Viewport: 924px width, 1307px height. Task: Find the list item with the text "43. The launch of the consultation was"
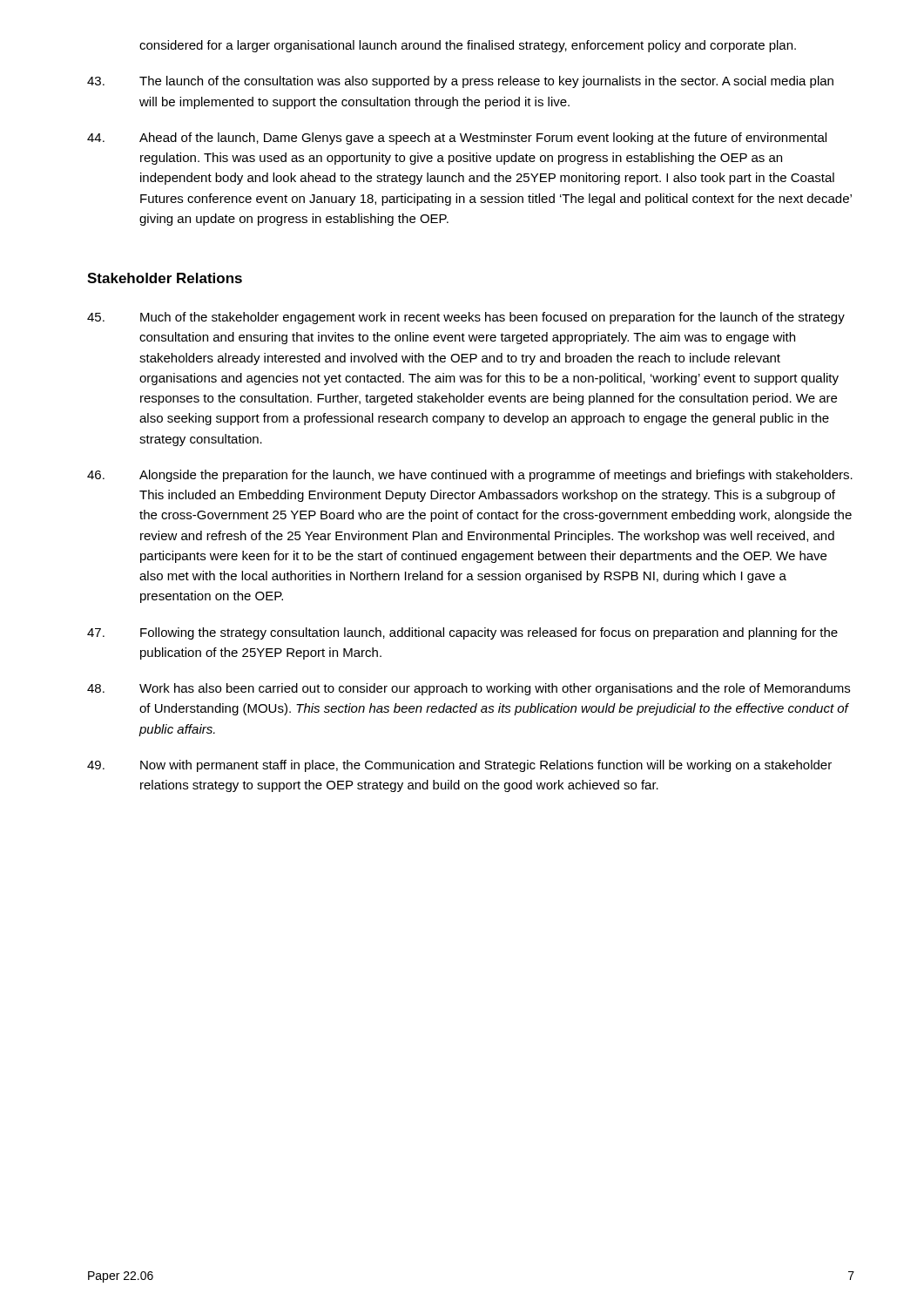coord(471,91)
